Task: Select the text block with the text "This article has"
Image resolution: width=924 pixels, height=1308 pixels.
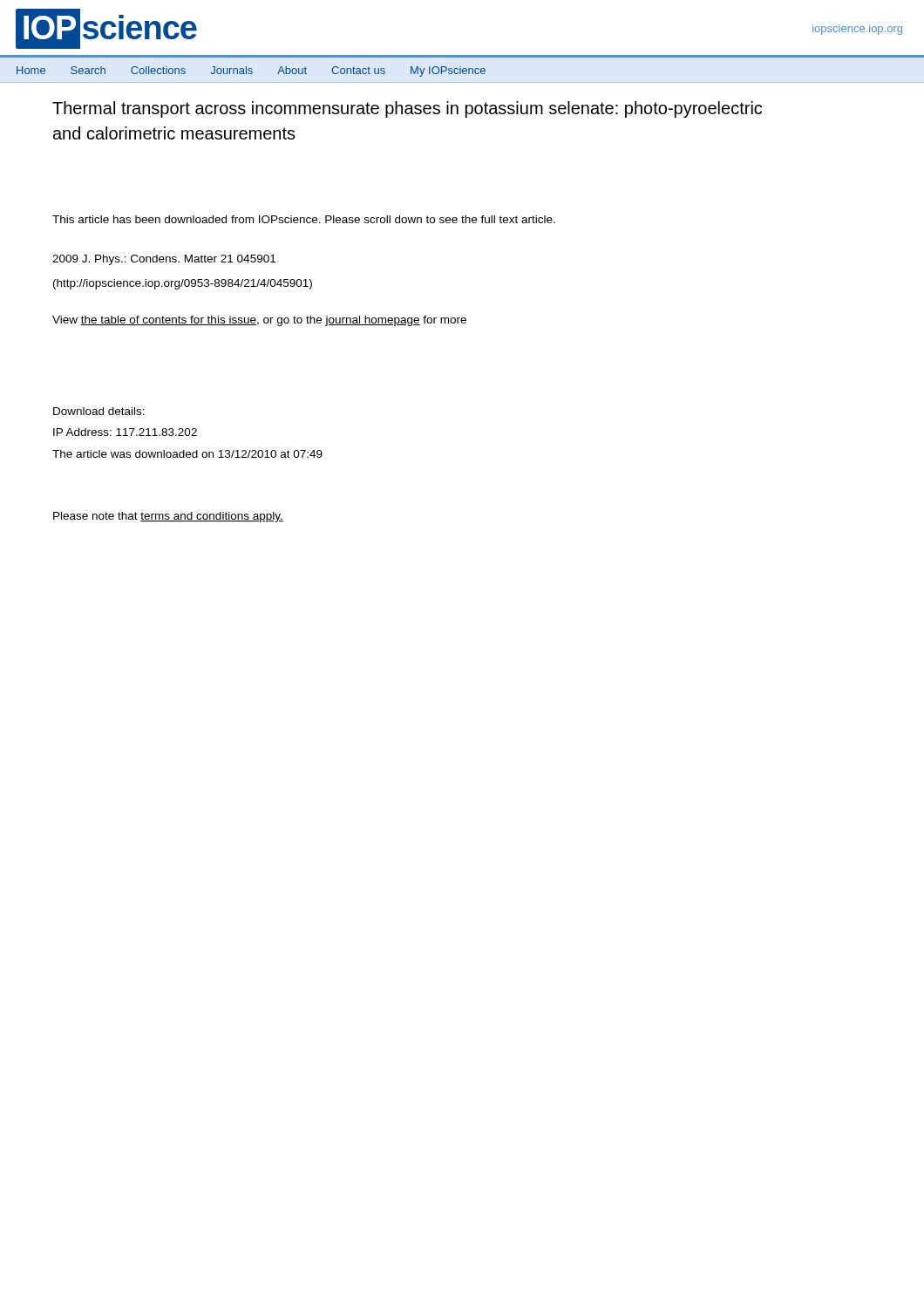Action: pos(304,219)
